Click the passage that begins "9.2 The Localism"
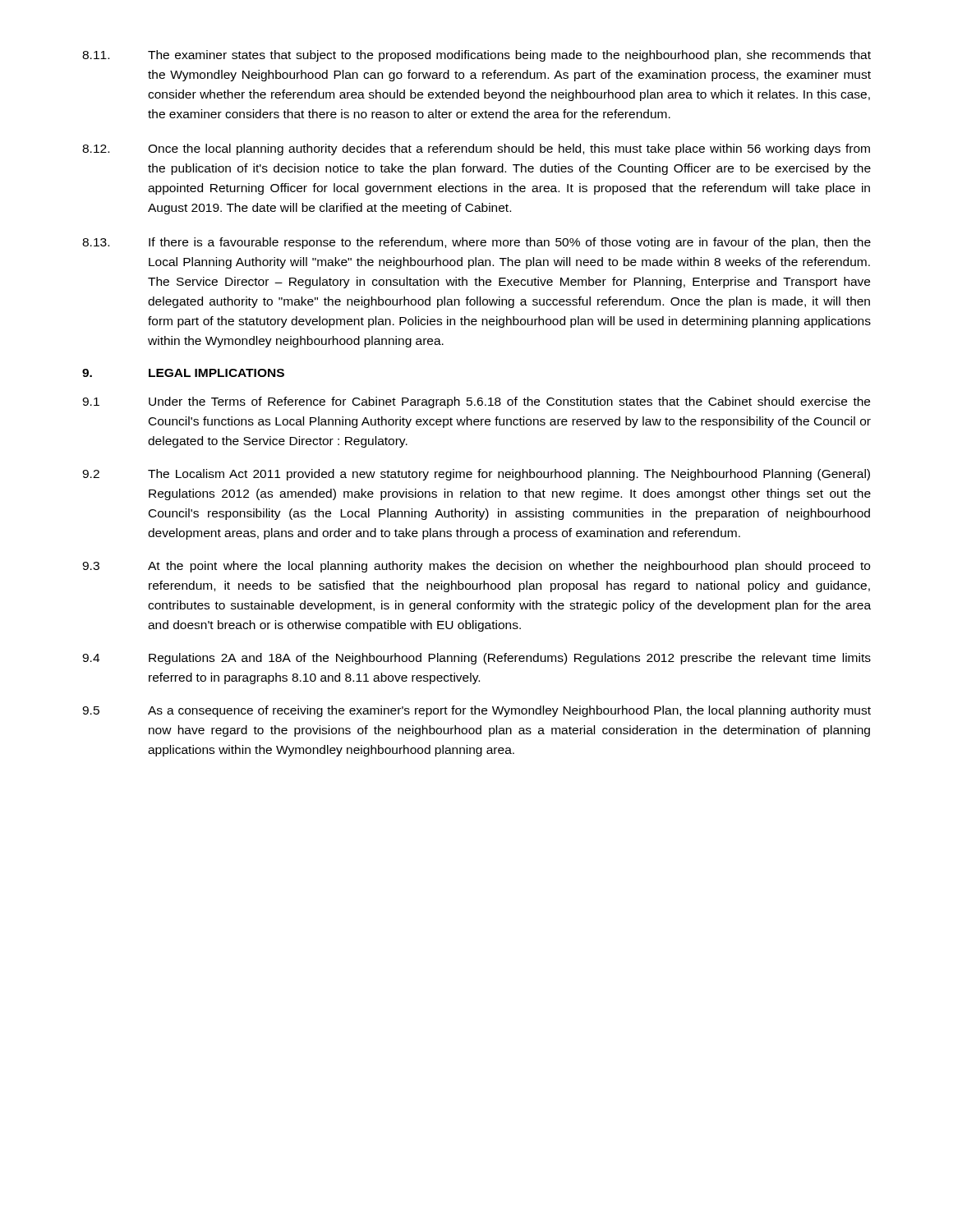 (476, 504)
